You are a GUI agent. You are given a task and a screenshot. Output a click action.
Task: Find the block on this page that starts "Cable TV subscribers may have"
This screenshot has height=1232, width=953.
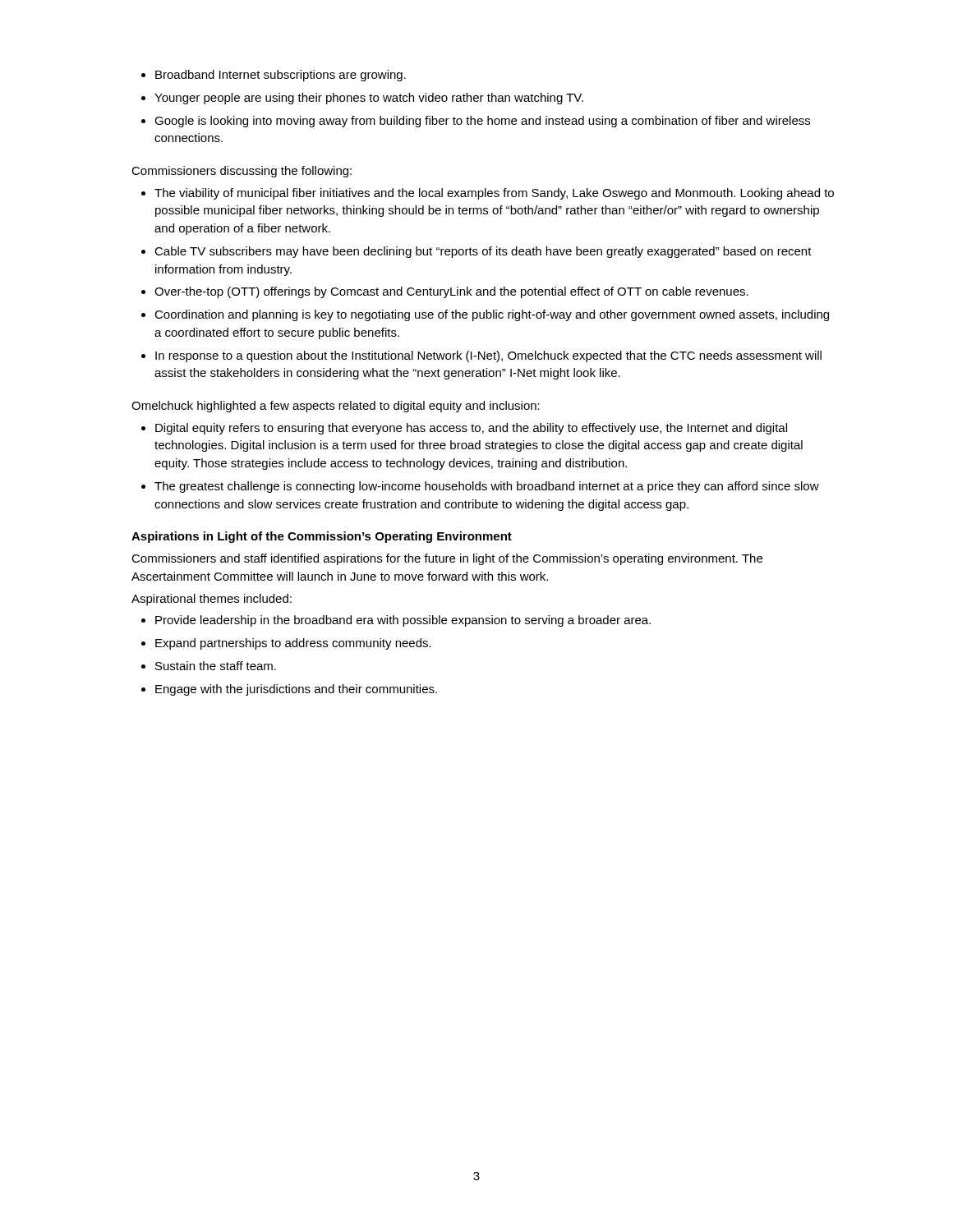point(483,260)
